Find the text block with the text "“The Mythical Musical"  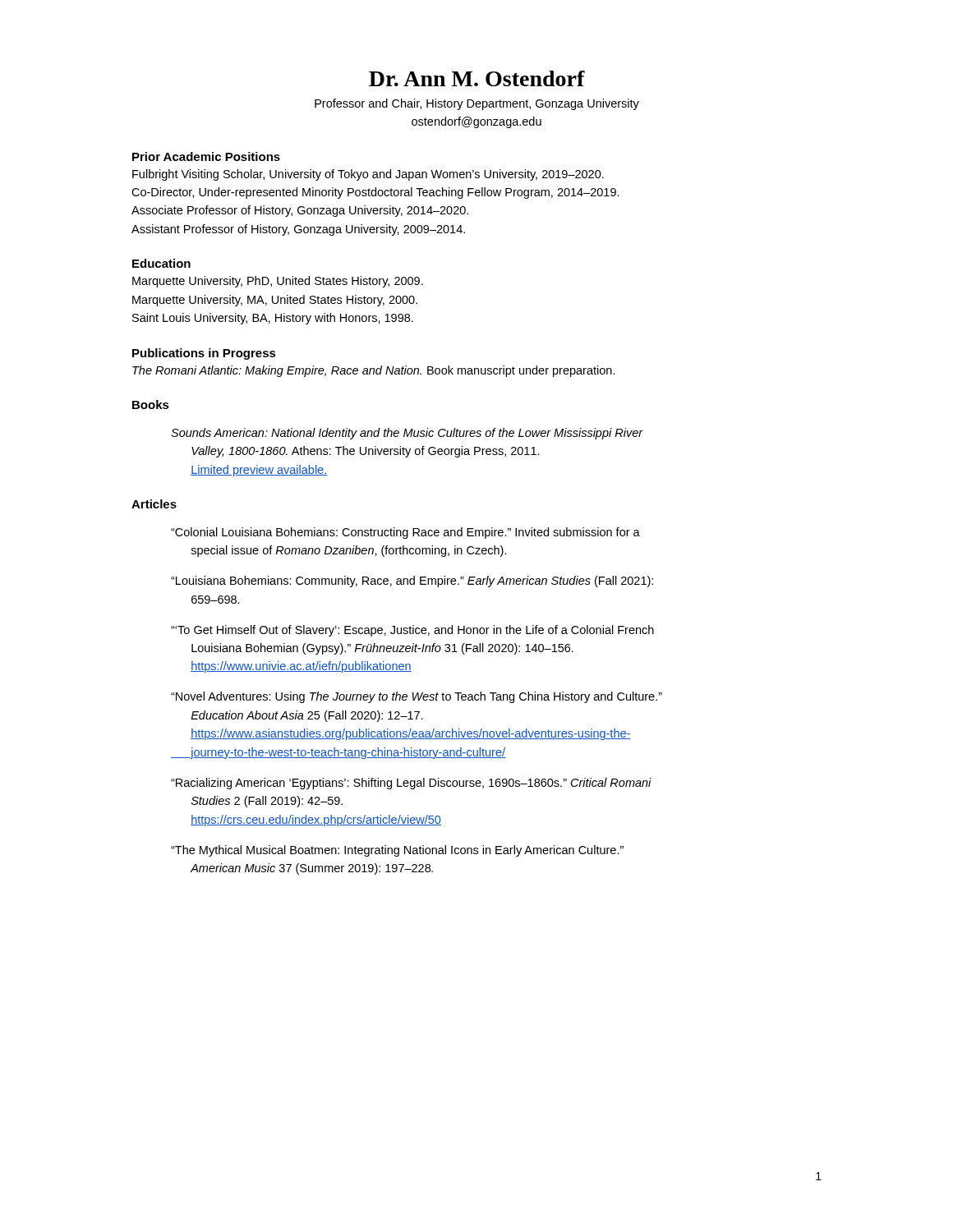476,859
